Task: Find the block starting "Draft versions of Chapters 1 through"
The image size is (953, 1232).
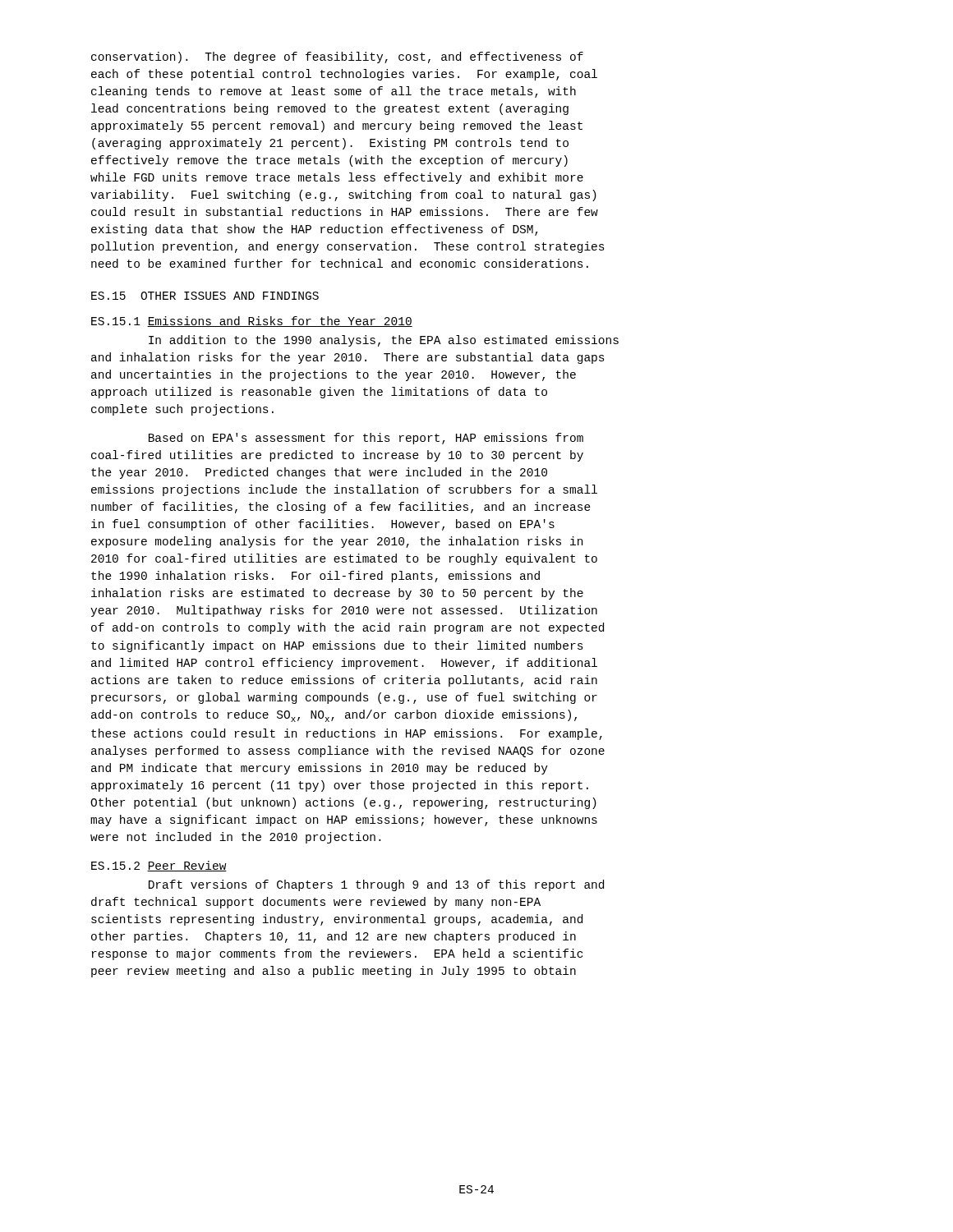Action: click(348, 929)
